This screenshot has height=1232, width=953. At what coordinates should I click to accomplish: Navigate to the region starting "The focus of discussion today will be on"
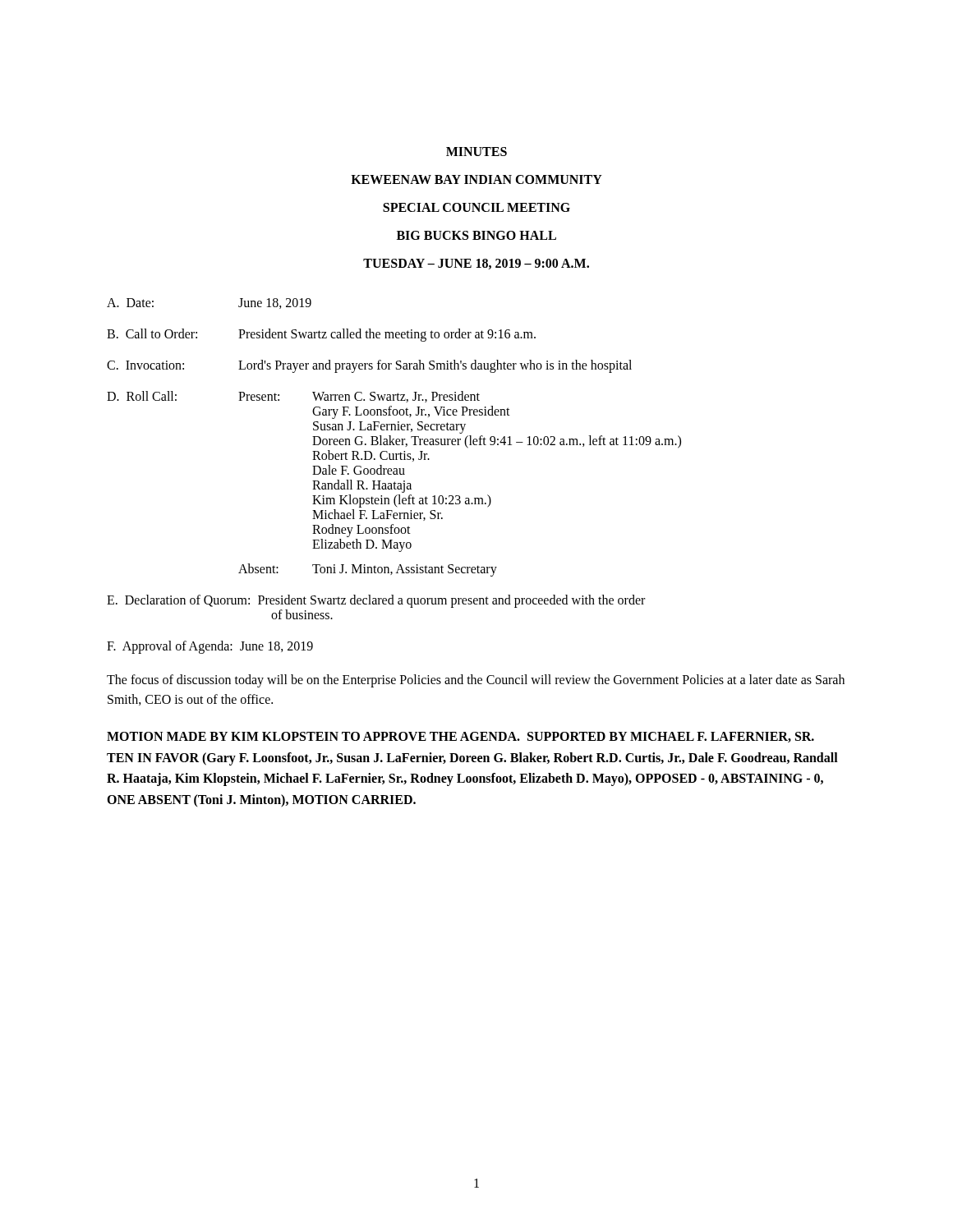coord(476,689)
